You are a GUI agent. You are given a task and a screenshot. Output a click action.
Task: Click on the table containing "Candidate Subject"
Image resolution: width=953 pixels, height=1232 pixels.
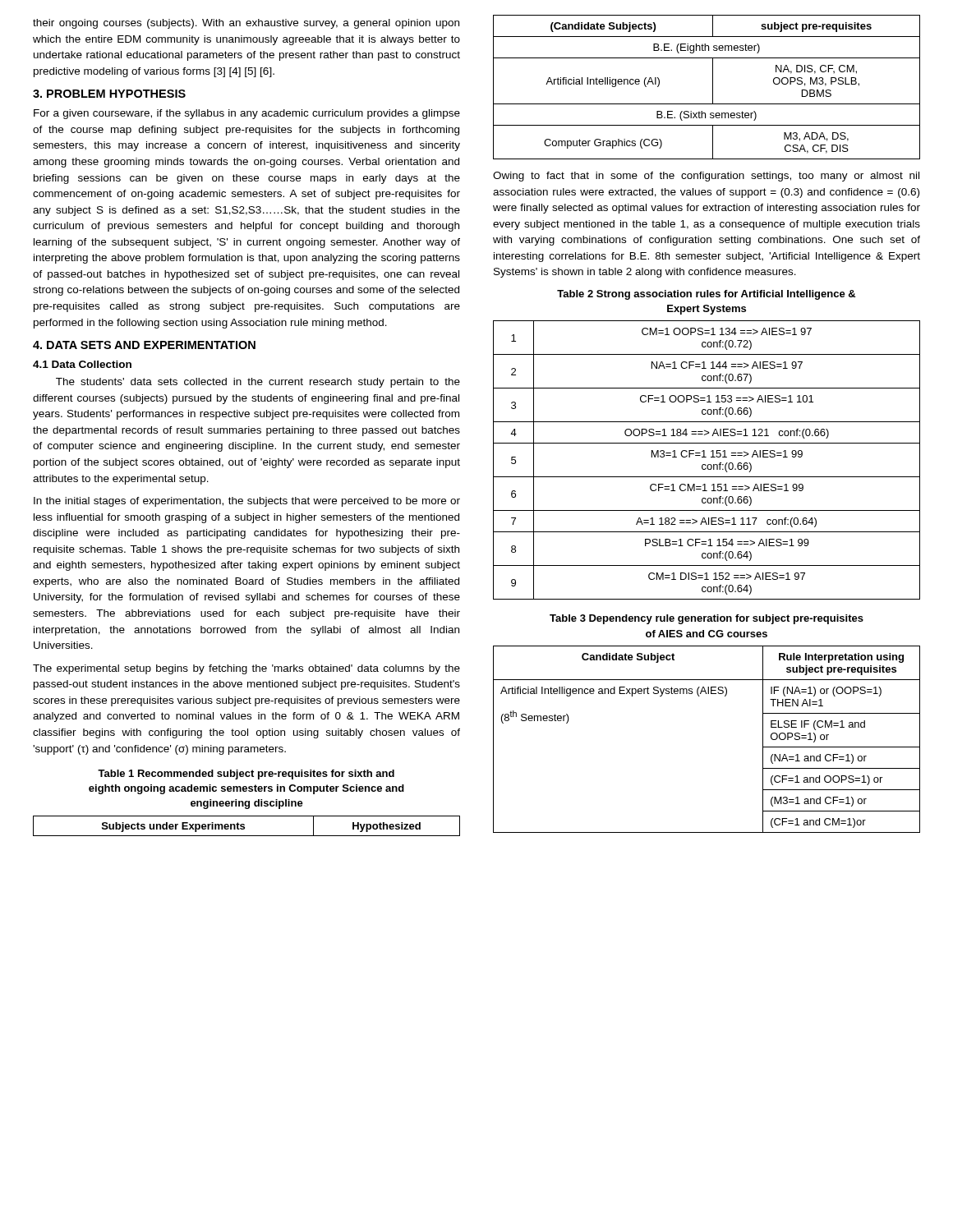707,739
